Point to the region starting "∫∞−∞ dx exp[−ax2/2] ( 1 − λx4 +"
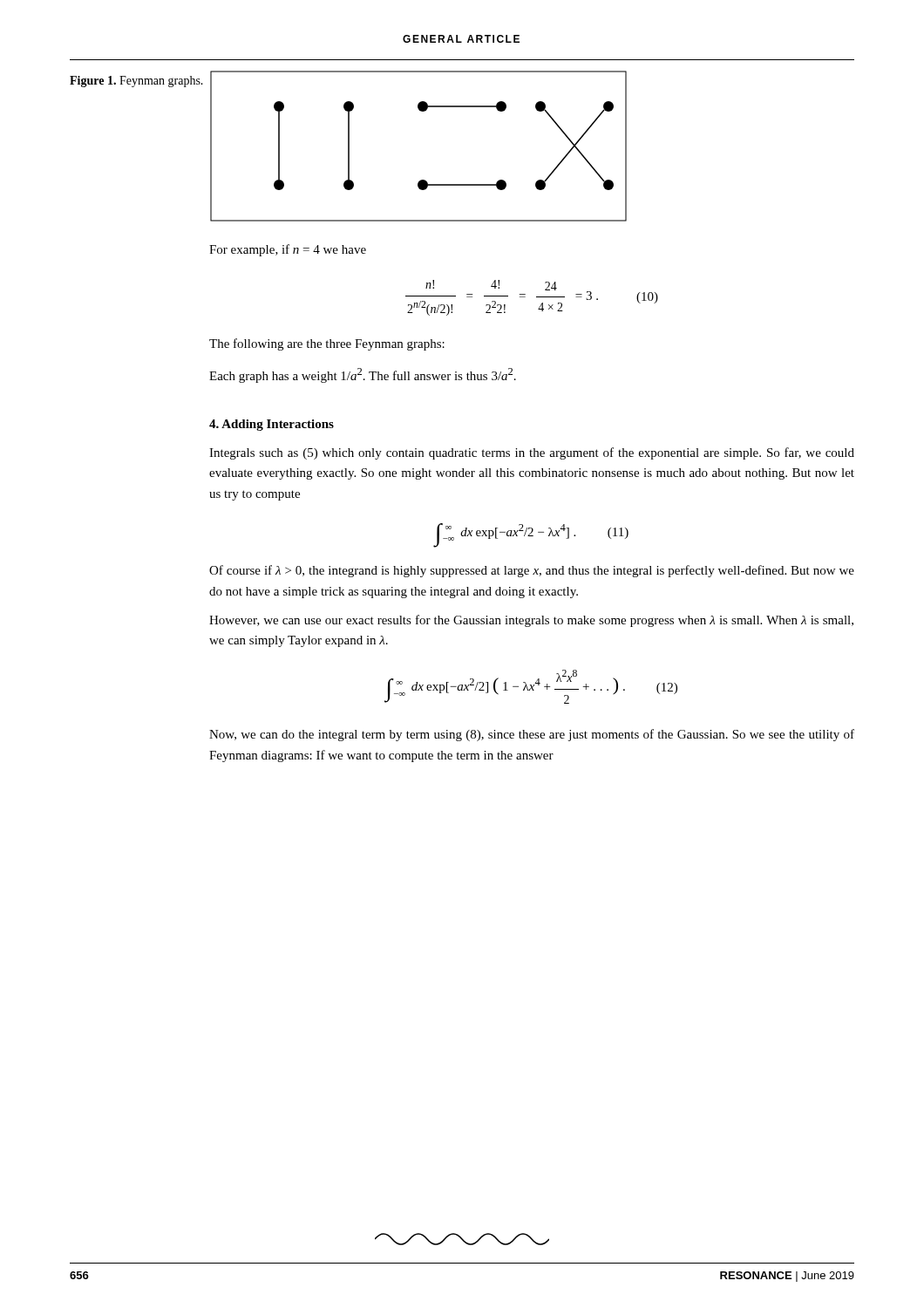Viewport: 924px width, 1308px height. coord(532,688)
